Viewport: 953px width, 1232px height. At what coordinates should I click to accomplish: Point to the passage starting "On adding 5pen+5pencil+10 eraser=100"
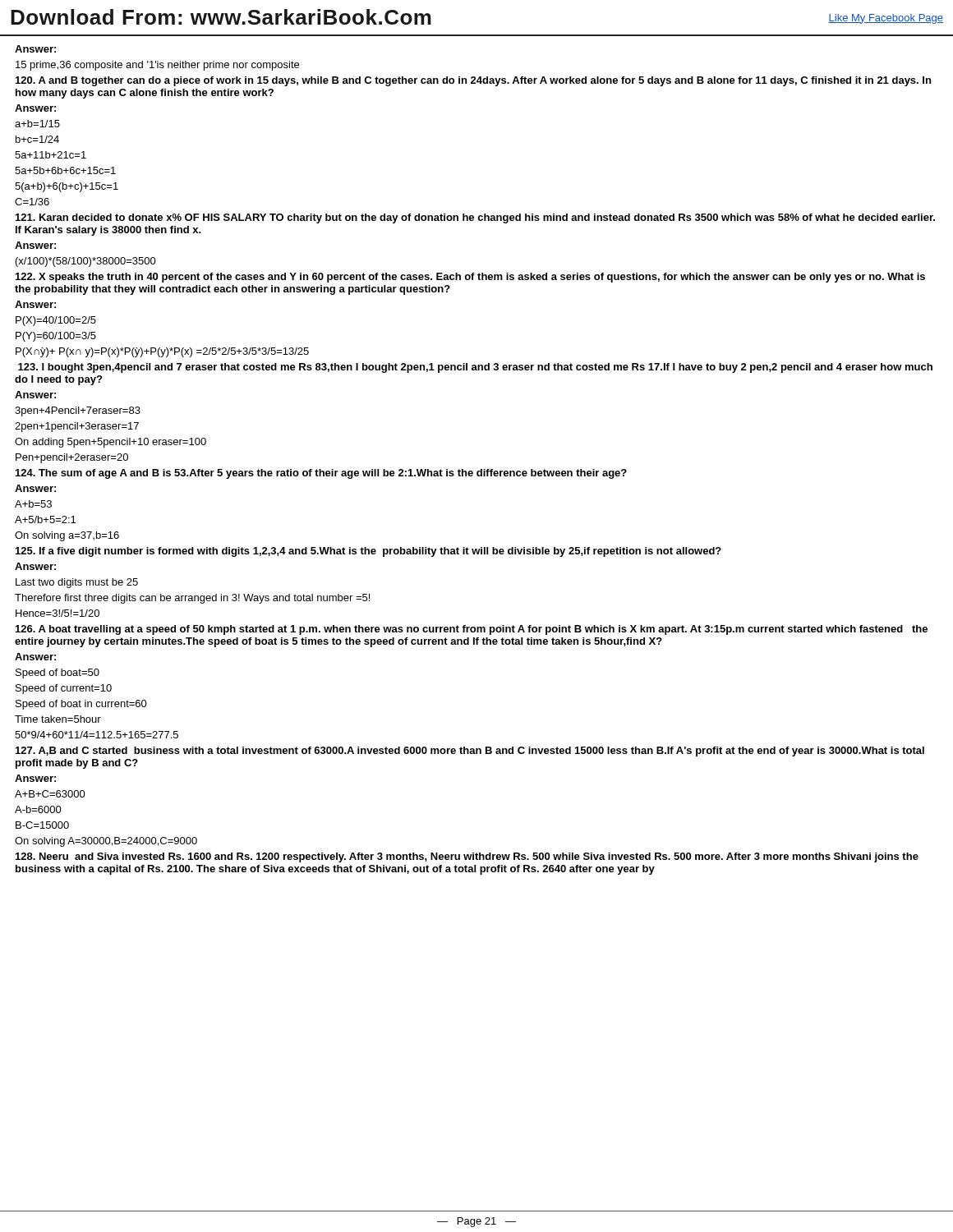(111, 441)
